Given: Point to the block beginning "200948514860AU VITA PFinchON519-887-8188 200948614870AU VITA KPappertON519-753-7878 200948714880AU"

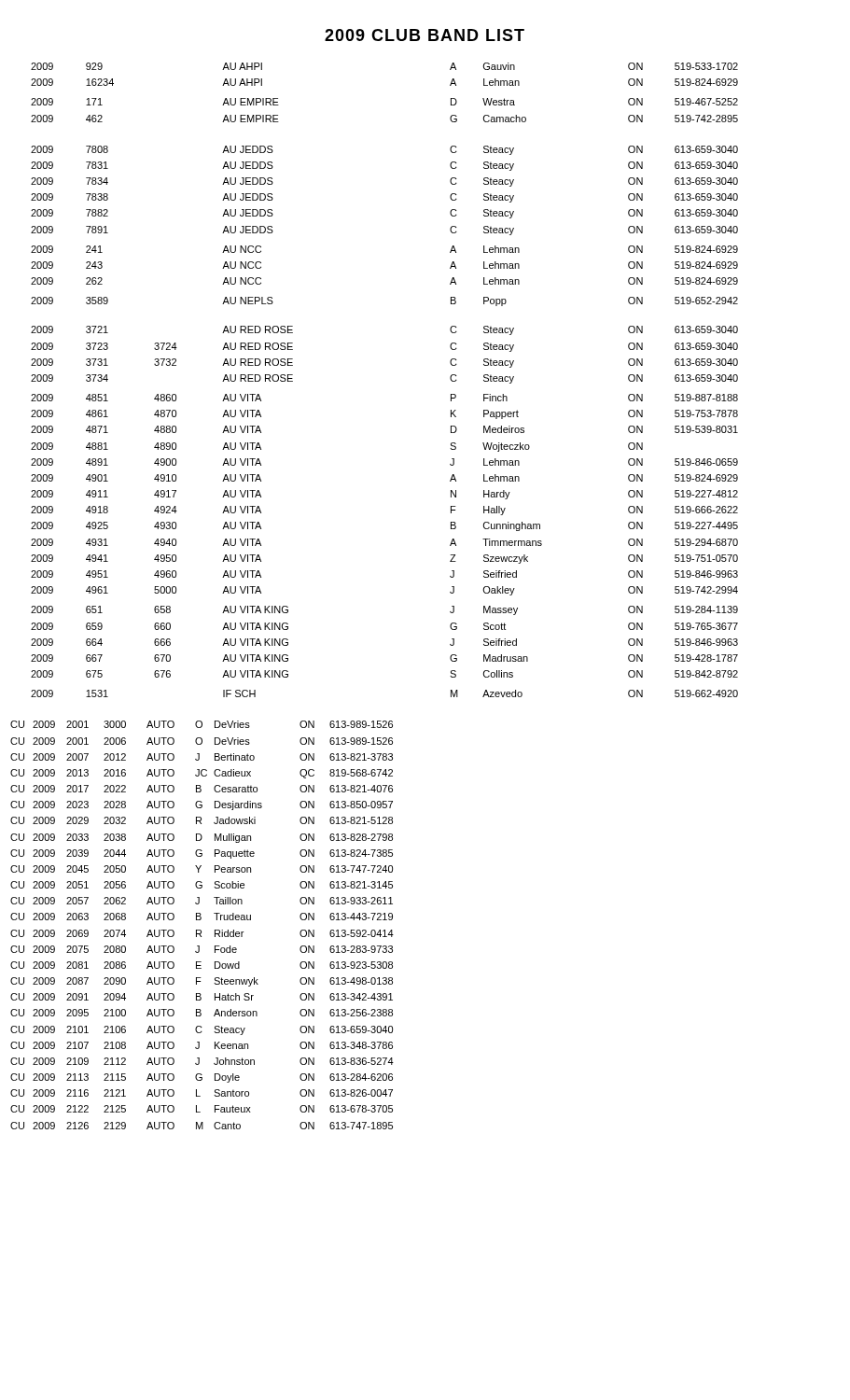Looking at the screenshot, I should click(x=42, y=397).
